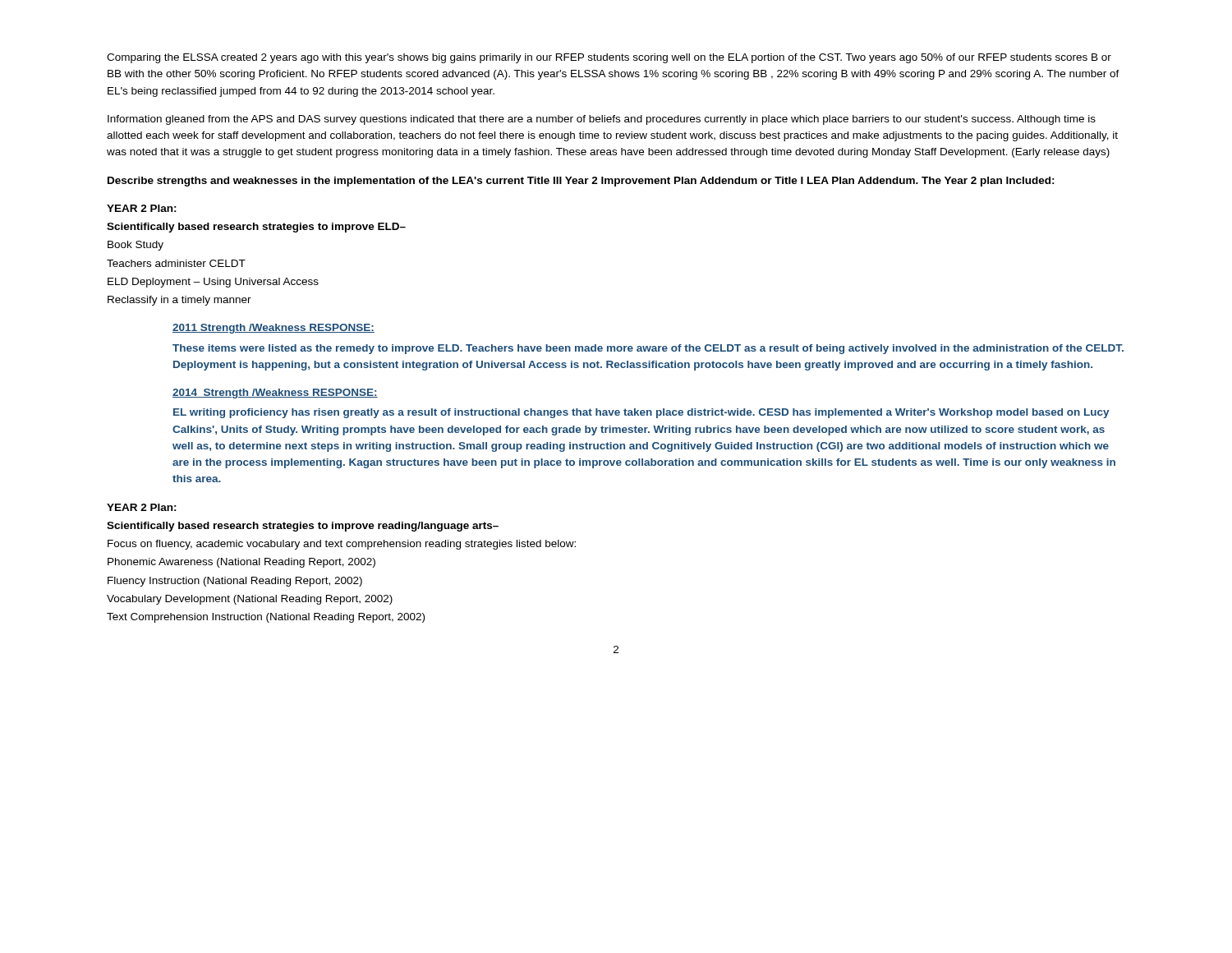
Task: Navigate to the text block starting "ELD Deployment – Using"
Action: click(213, 283)
